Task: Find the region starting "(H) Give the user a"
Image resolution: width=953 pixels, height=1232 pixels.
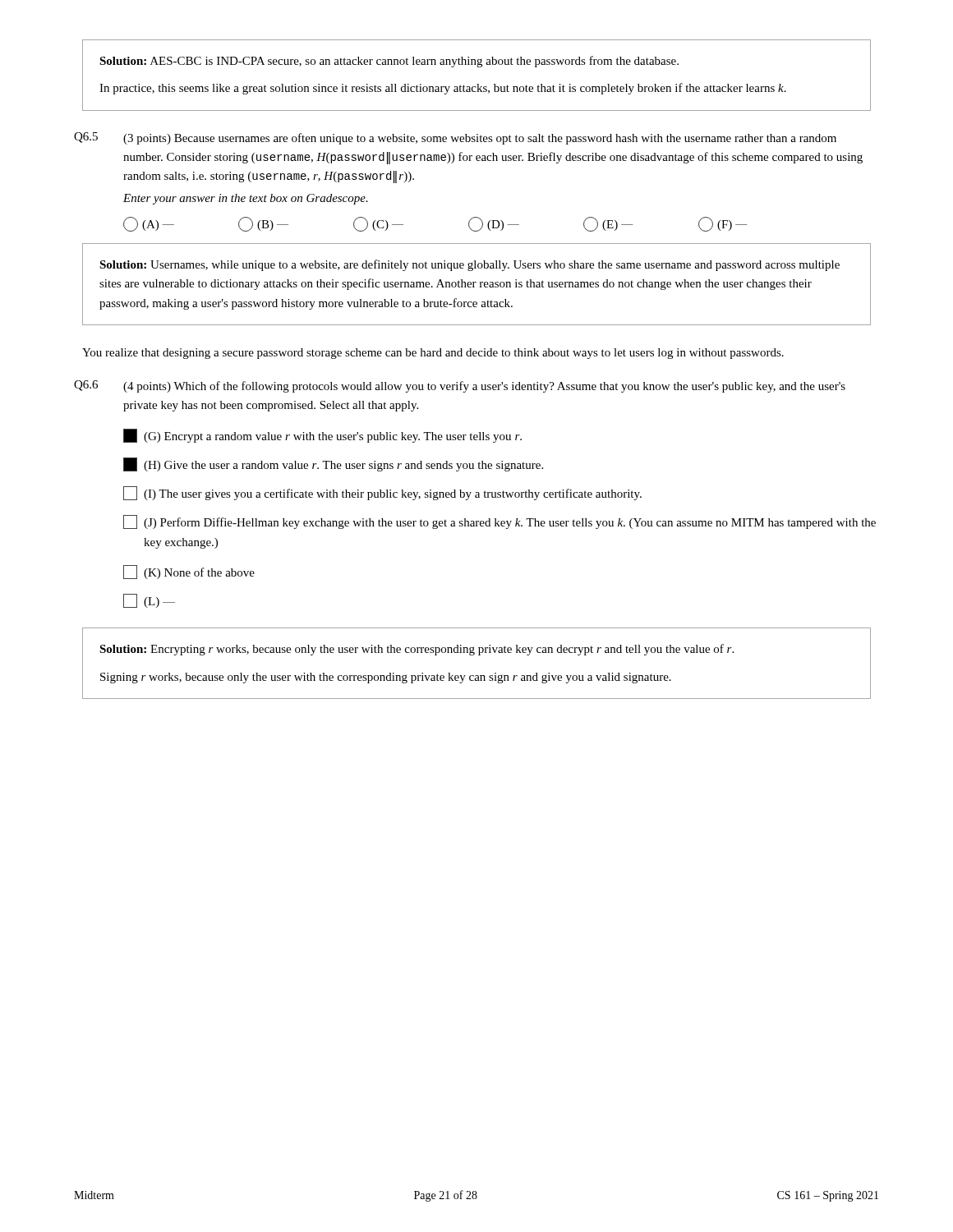Action: tap(501, 465)
